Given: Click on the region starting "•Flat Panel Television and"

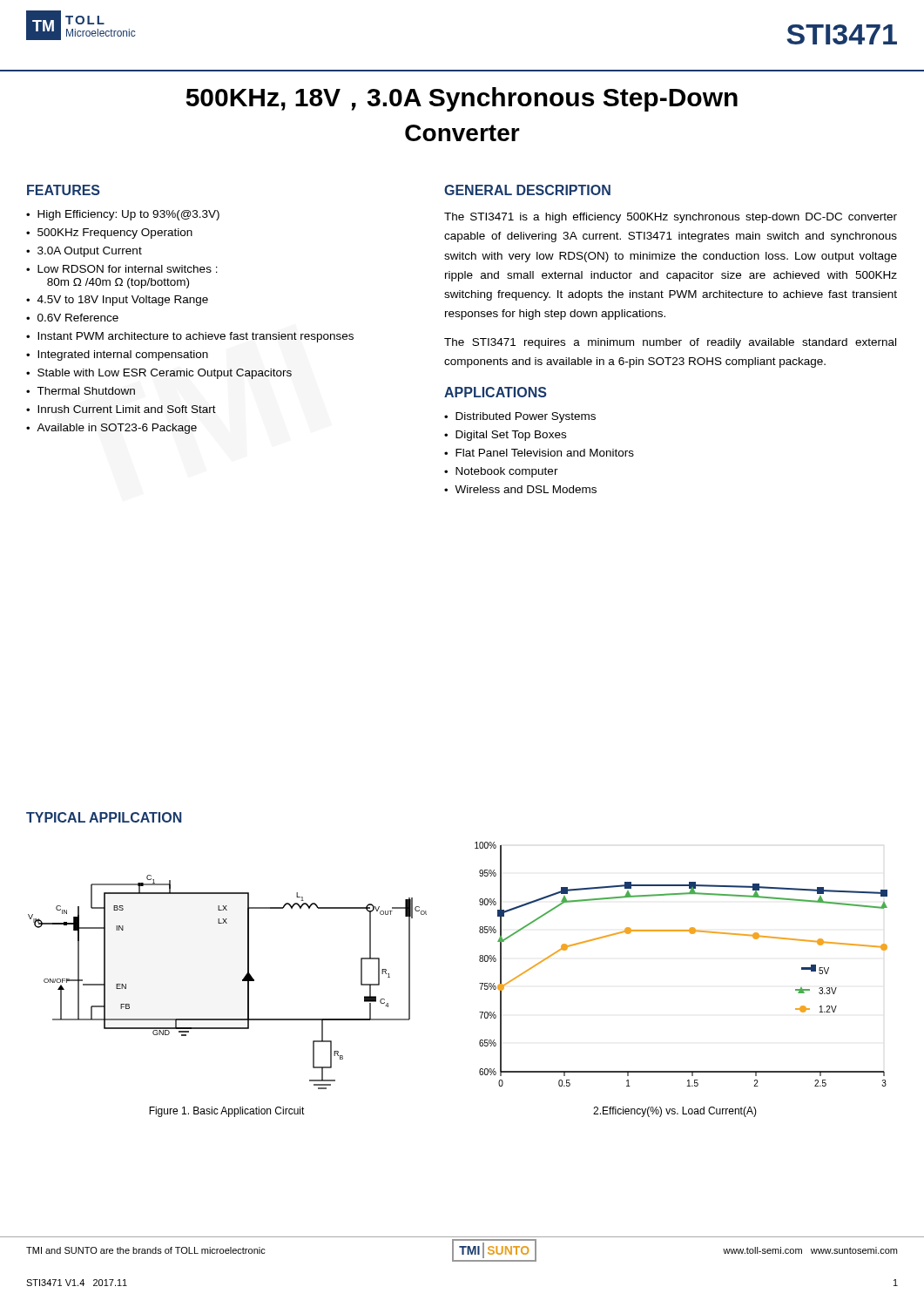Looking at the screenshot, I should tap(539, 453).
